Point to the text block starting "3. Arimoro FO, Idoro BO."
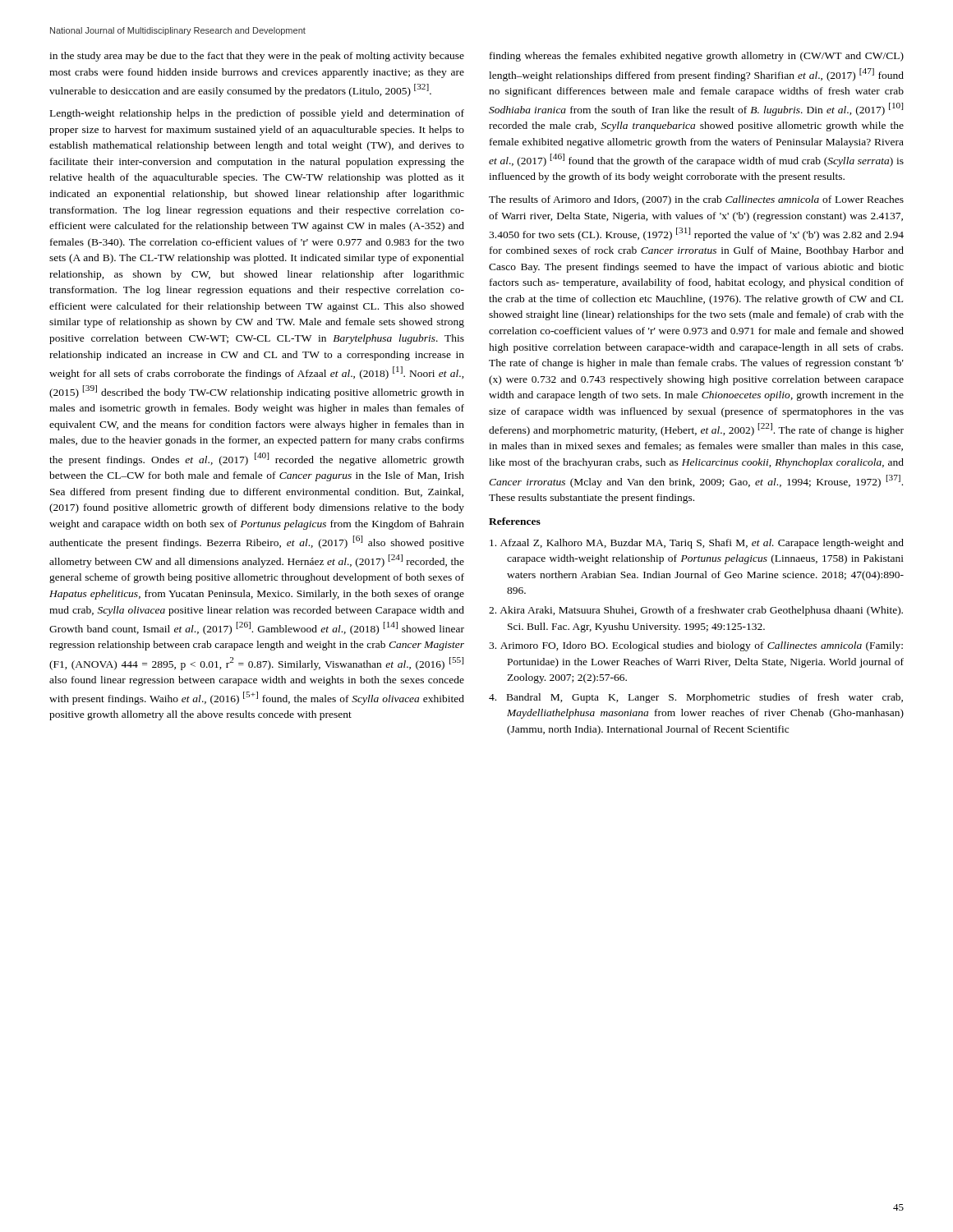The image size is (953, 1232). tap(696, 661)
